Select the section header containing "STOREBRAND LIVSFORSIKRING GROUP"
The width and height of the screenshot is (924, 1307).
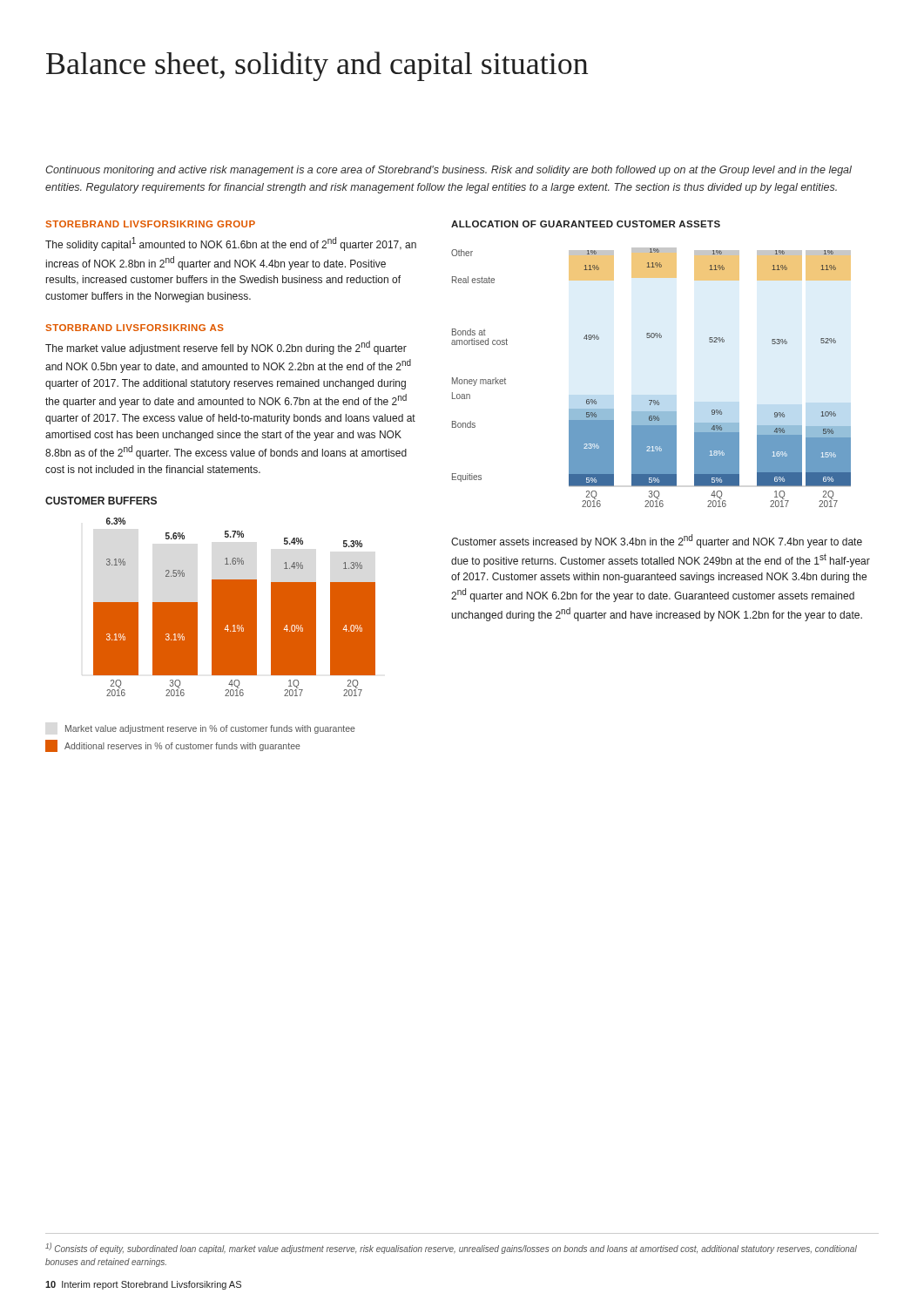(x=150, y=224)
